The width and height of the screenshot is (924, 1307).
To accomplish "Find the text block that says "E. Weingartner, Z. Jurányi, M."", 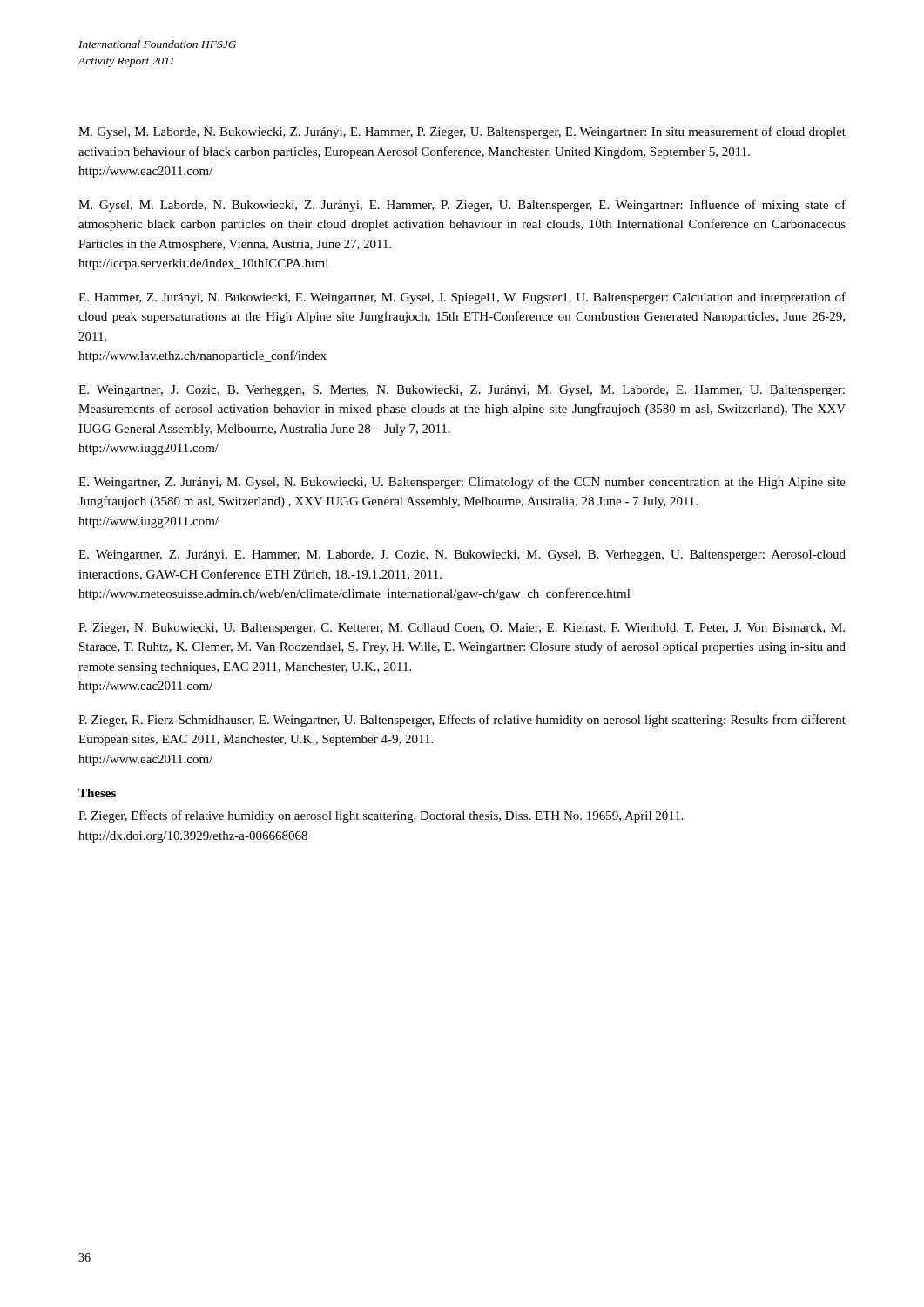I will point(462,501).
